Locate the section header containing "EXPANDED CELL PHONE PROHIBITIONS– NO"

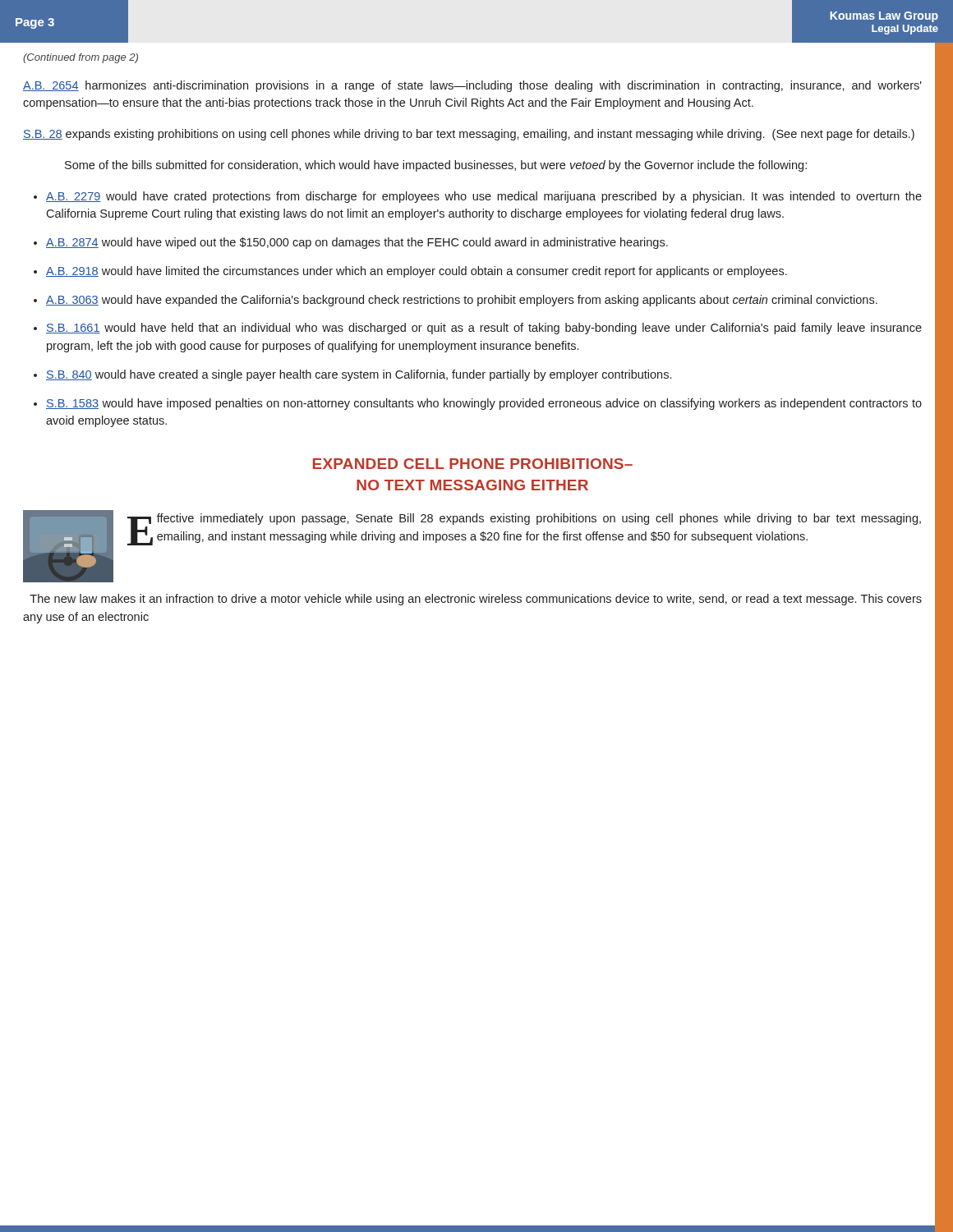472,474
